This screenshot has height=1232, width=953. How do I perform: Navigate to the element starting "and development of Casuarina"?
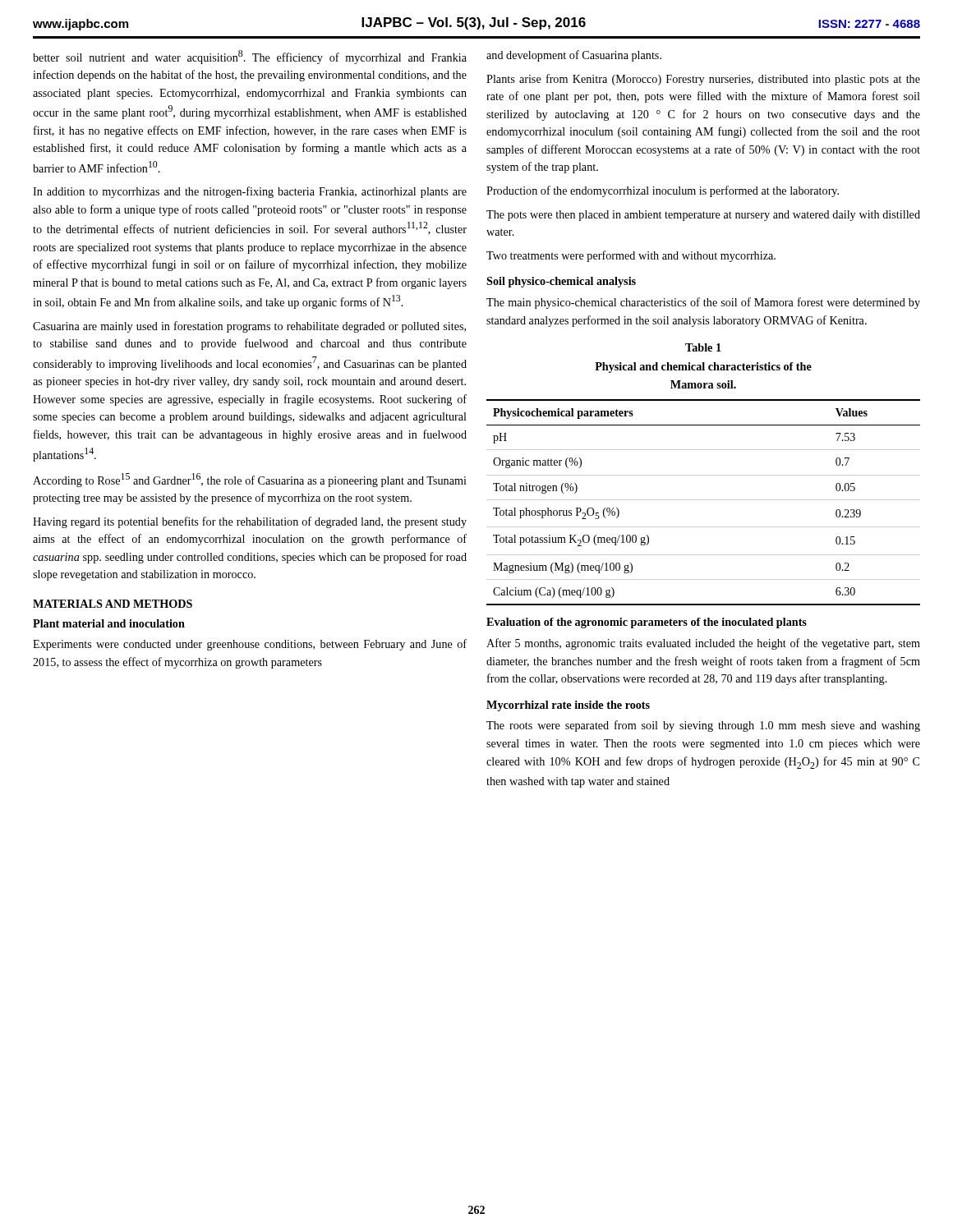point(703,156)
